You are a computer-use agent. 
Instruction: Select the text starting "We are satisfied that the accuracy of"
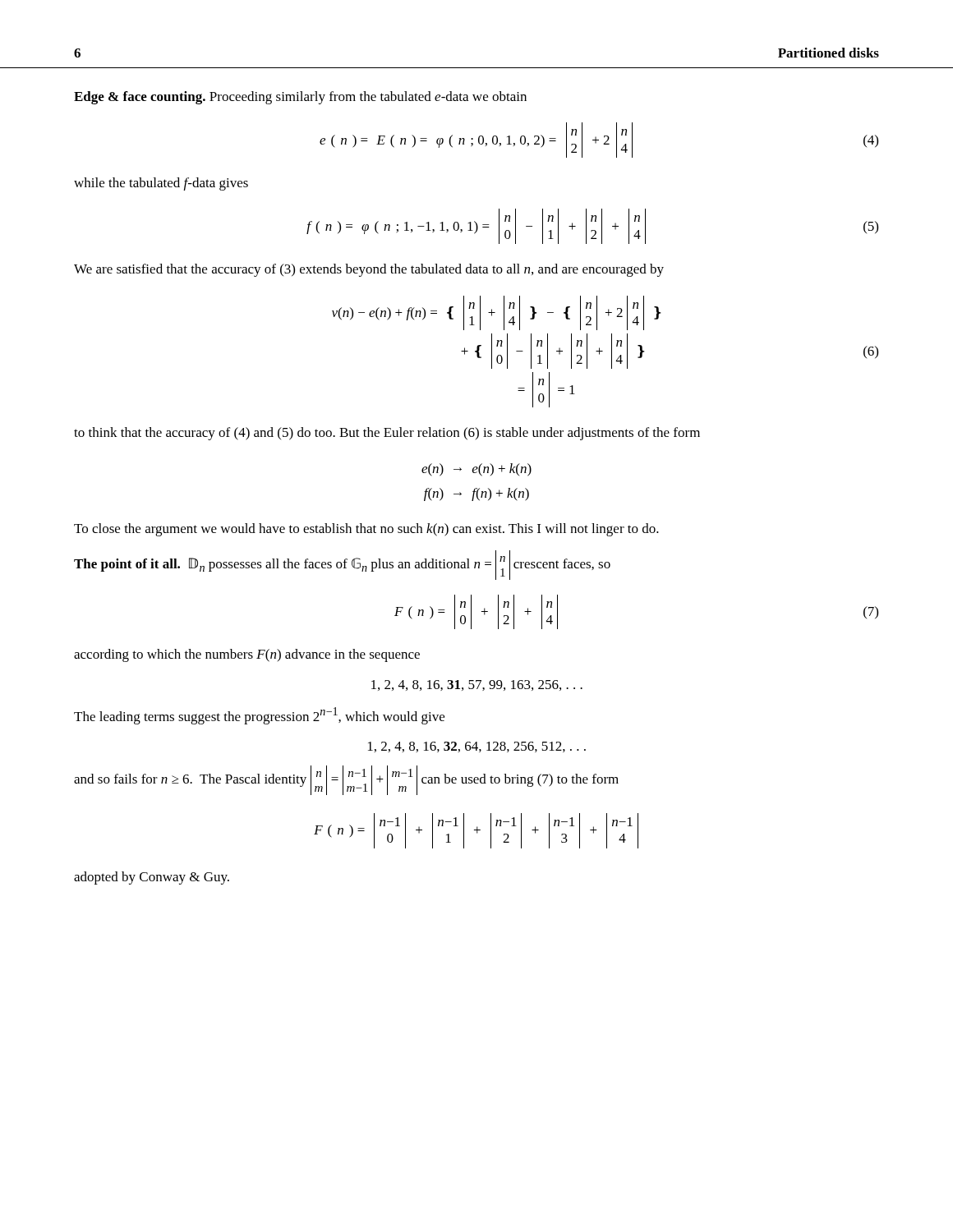(x=369, y=269)
